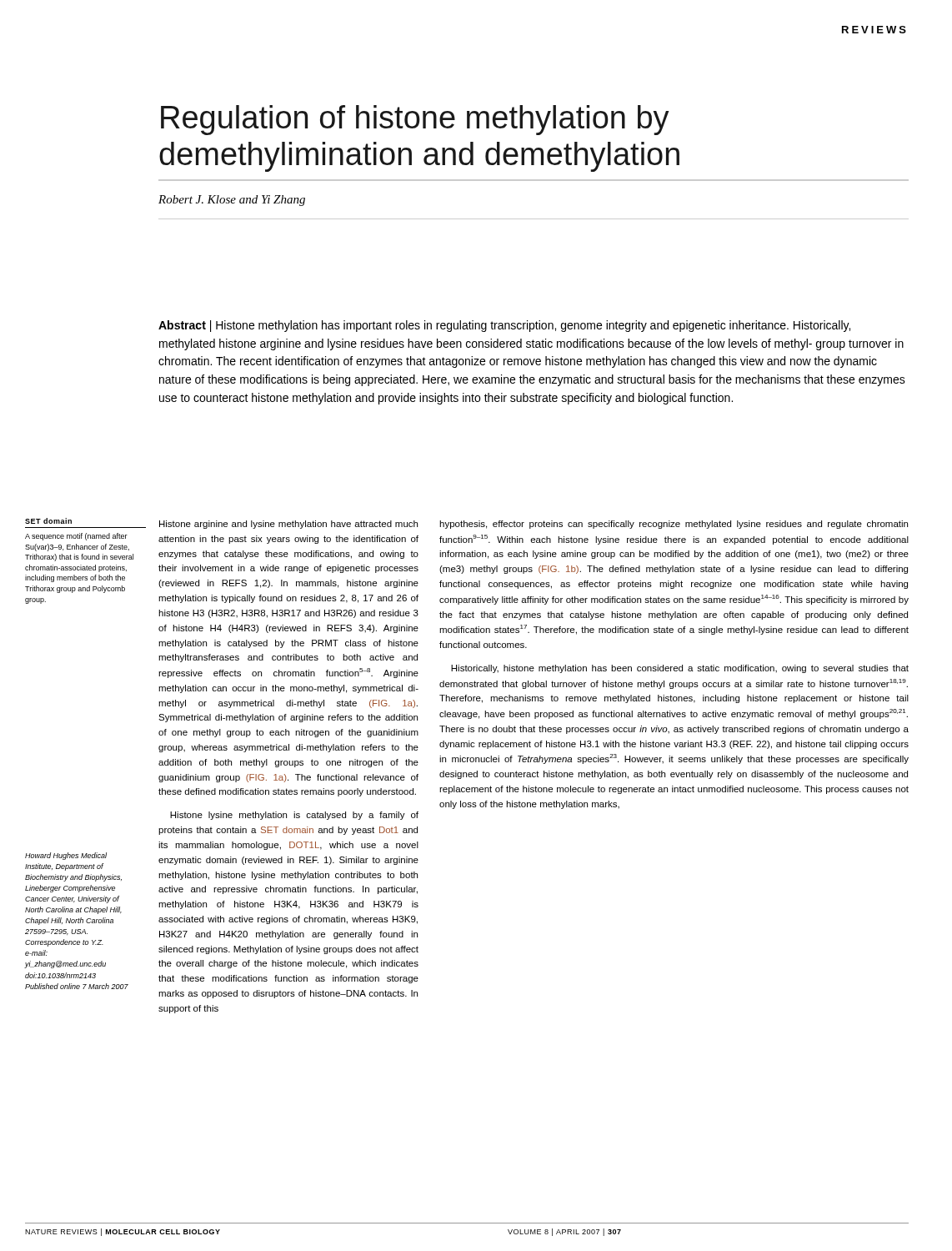Viewport: 952px width, 1251px height.
Task: Find the text starting "Histone arginine and lysine methylation have attracted much"
Action: point(288,767)
